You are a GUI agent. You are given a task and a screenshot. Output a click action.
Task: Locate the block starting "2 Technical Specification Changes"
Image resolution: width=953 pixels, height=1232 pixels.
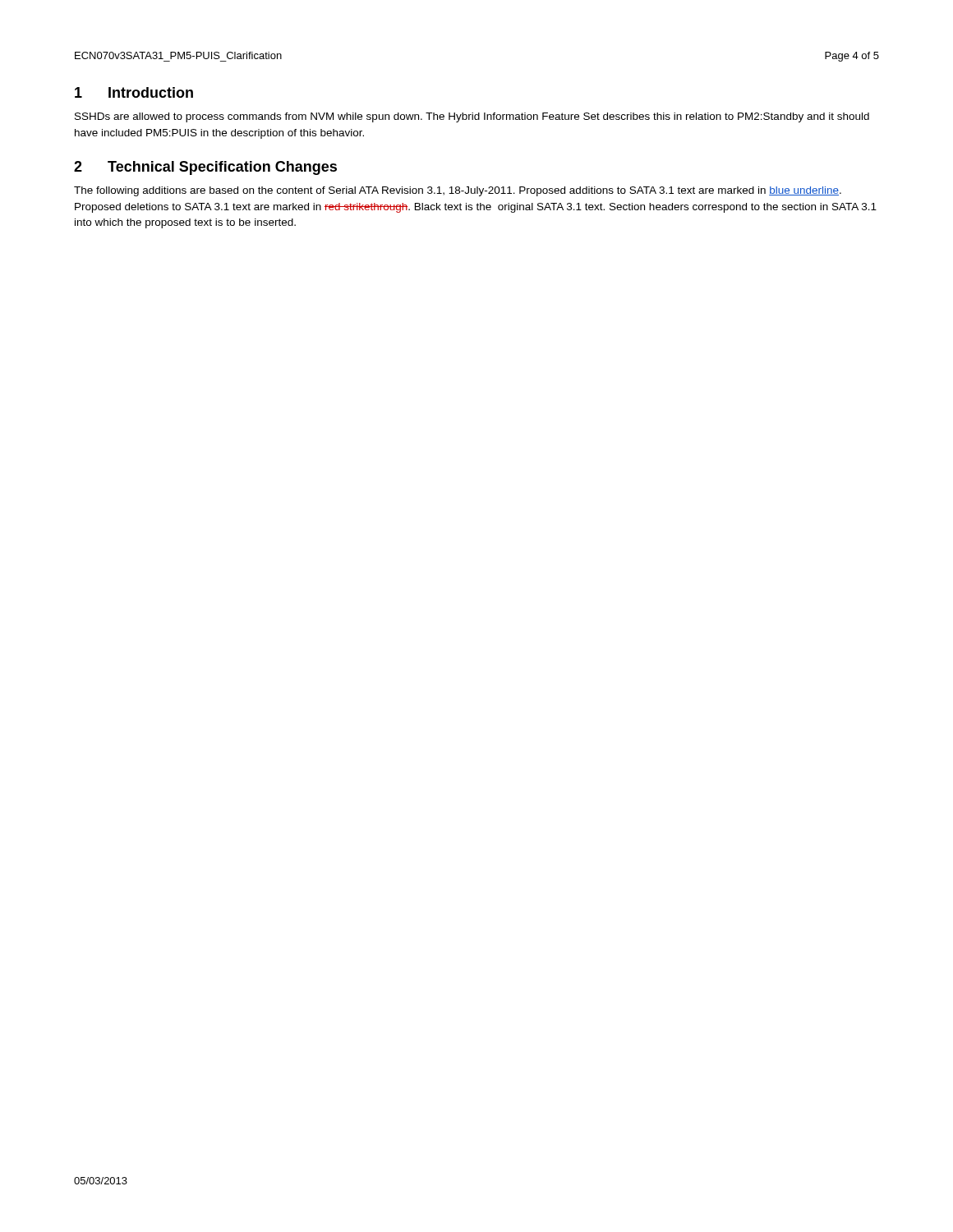tap(206, 167)
